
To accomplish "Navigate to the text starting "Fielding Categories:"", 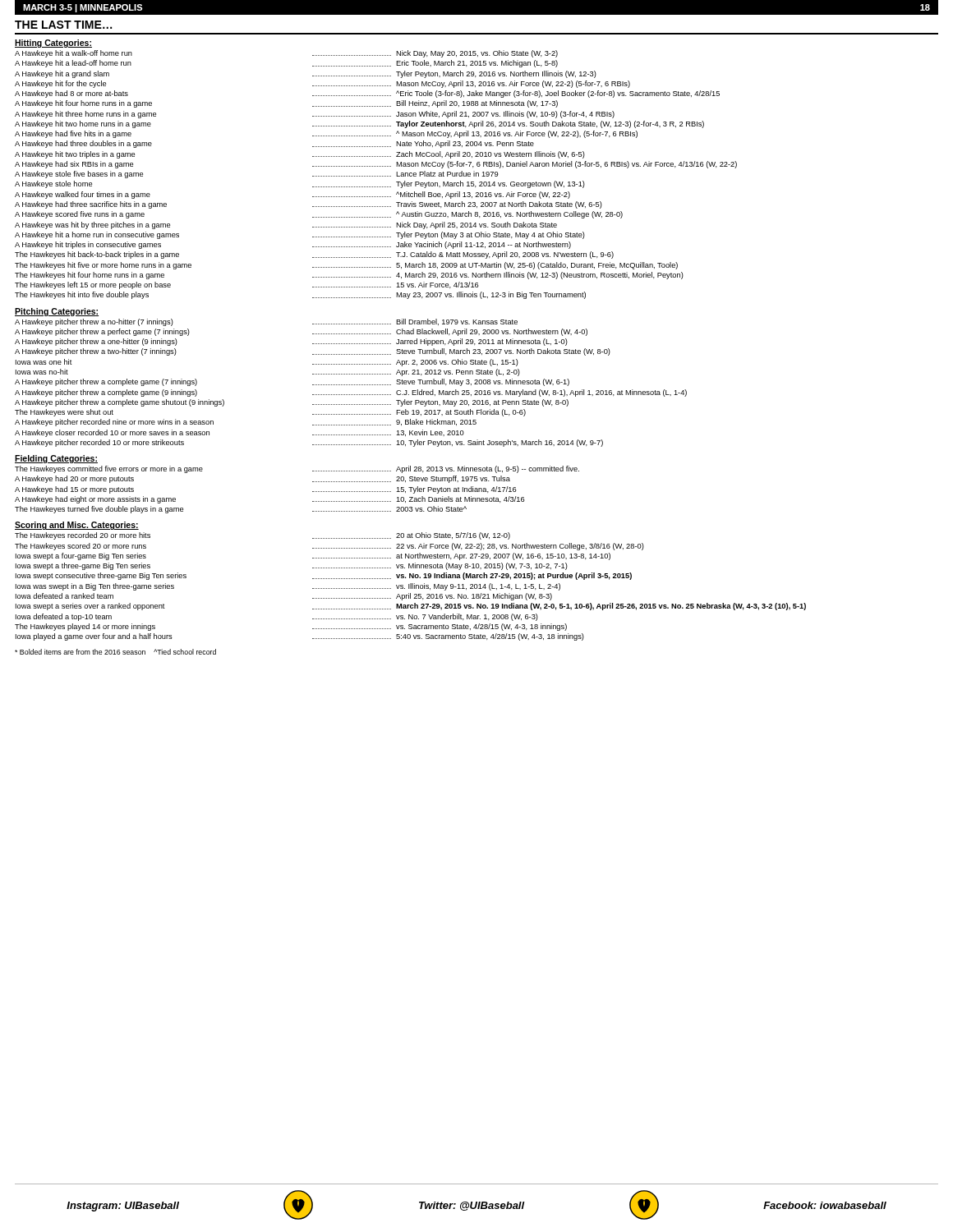I will [56, 458].
